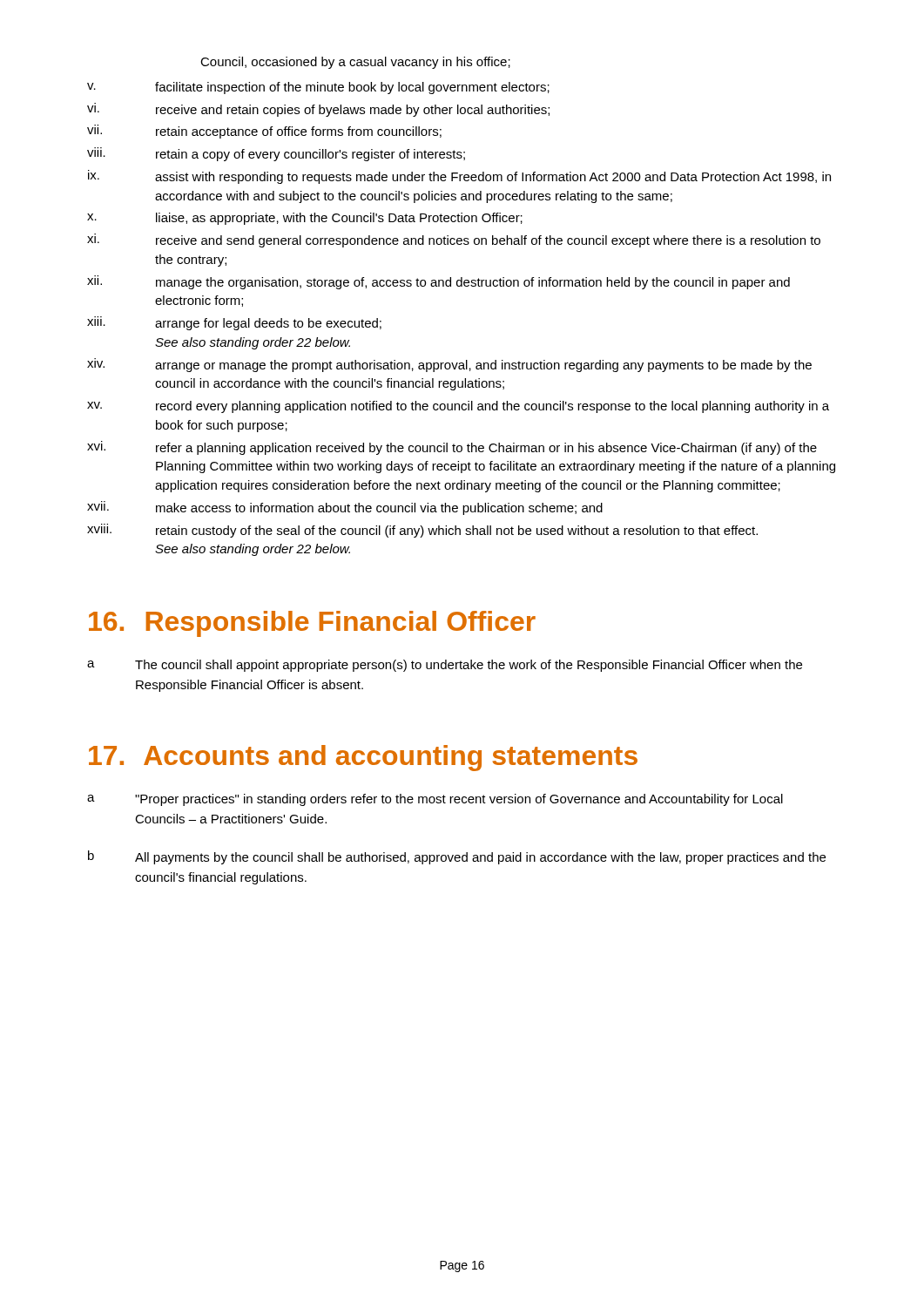Find the text starting "x. liaise, as appropriate, with the Council's"
This screenshot has width=924, height=1307.
pos(462,218)
